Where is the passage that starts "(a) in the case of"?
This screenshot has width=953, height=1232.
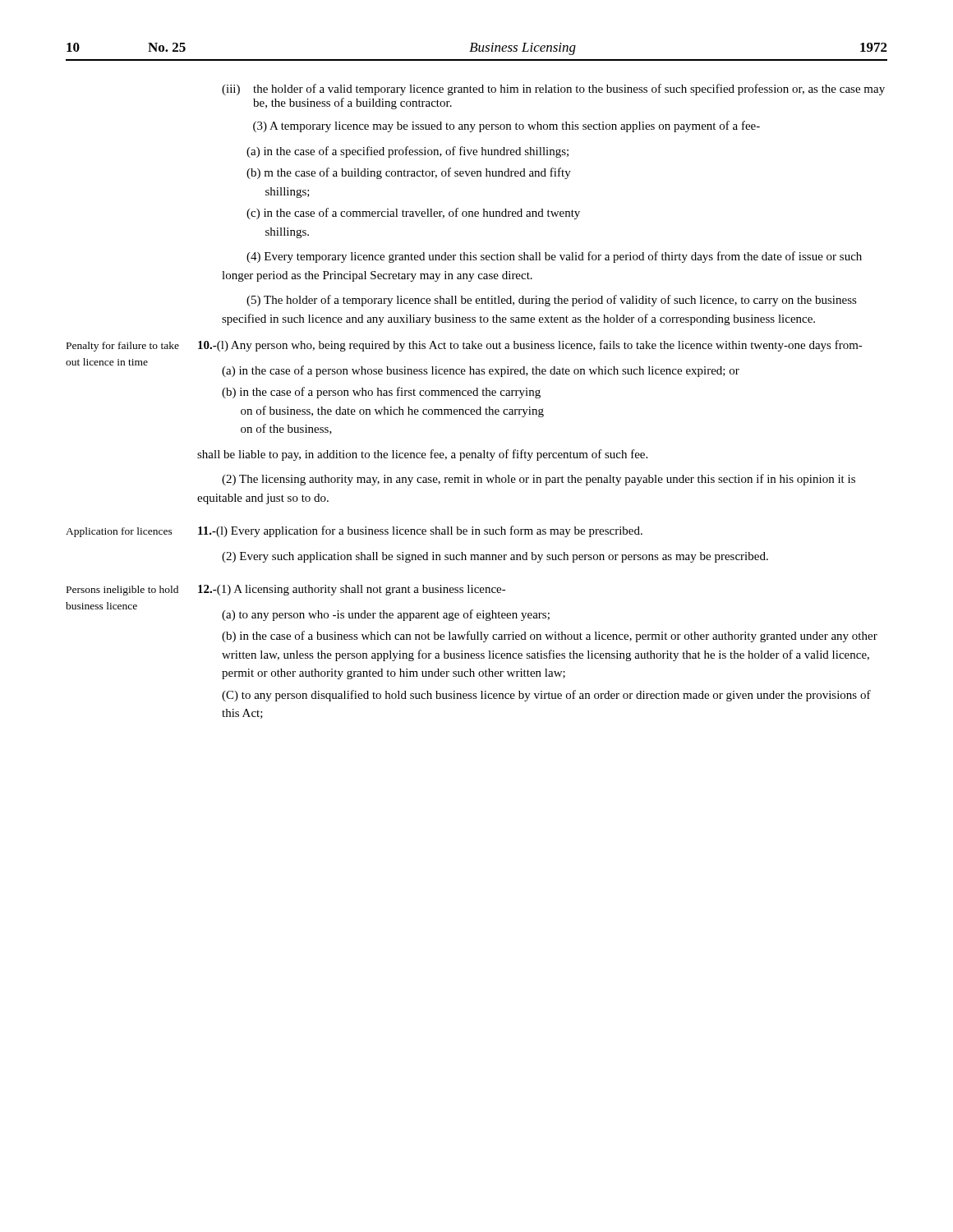click(x=481, y=370)
